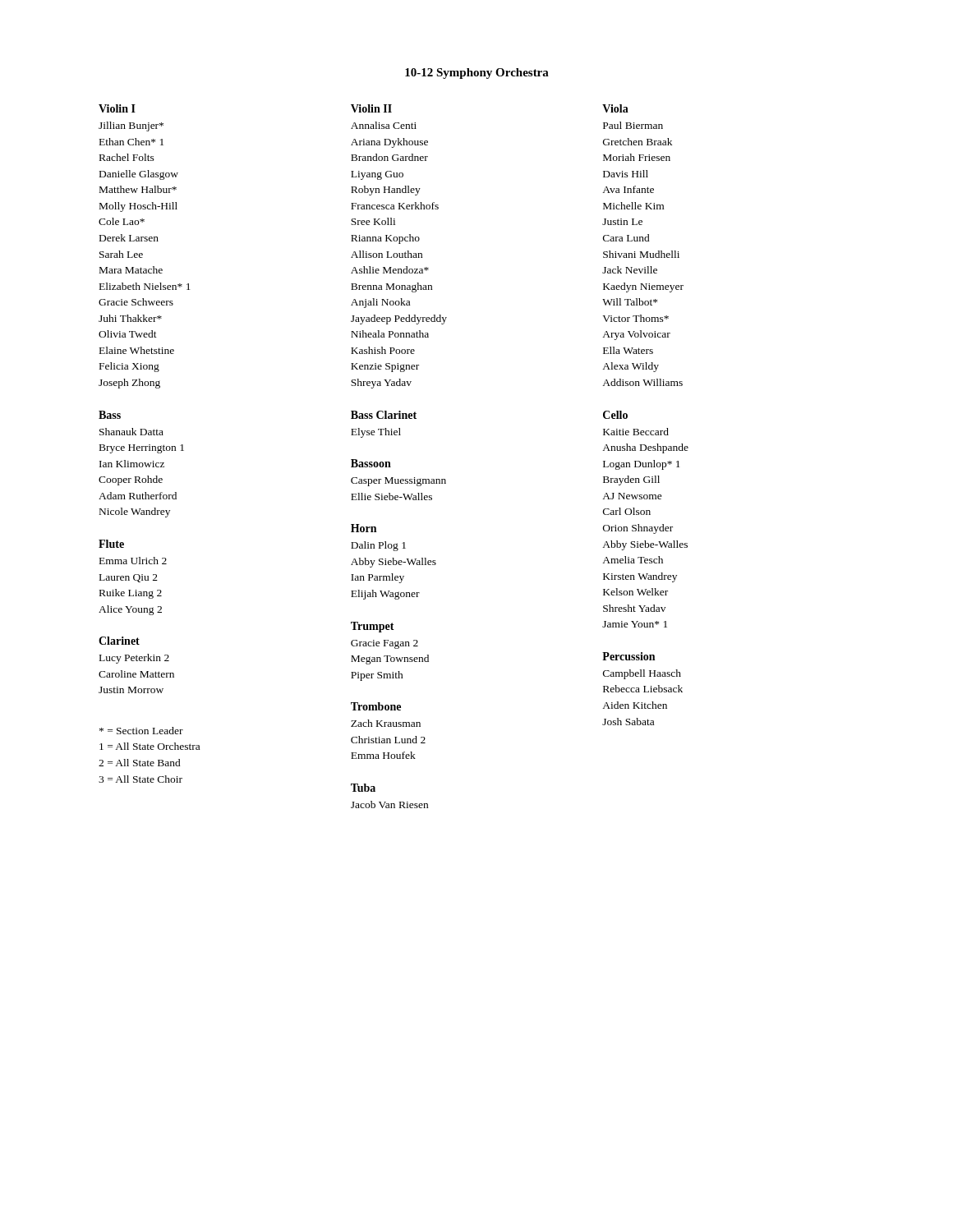This screenshot has height=1232, width=953.
Task: Select the text starting "Kaitie Beccard Anusha"
Action: [636, 432]
